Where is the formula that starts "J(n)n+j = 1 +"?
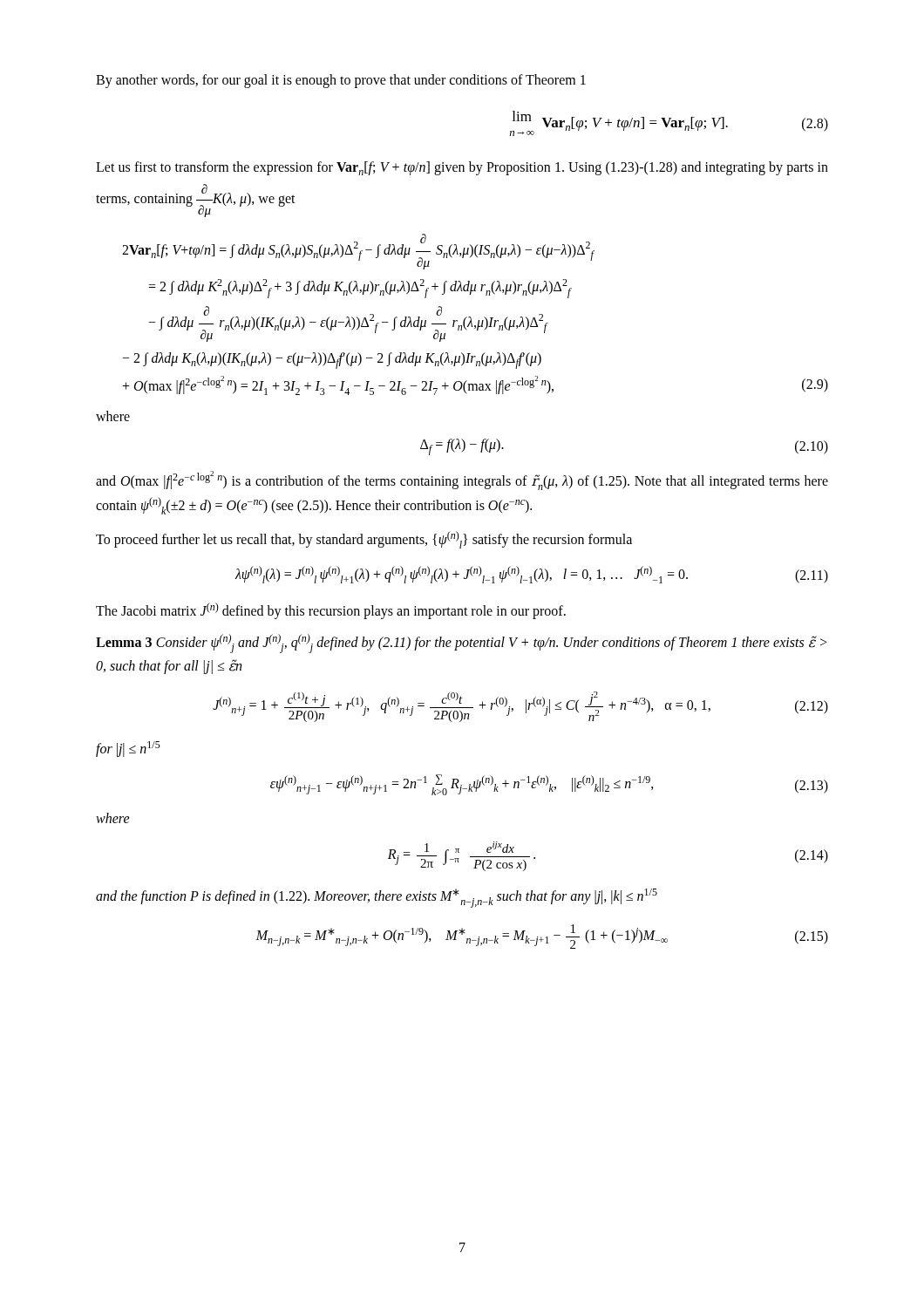 pos(520,706)
